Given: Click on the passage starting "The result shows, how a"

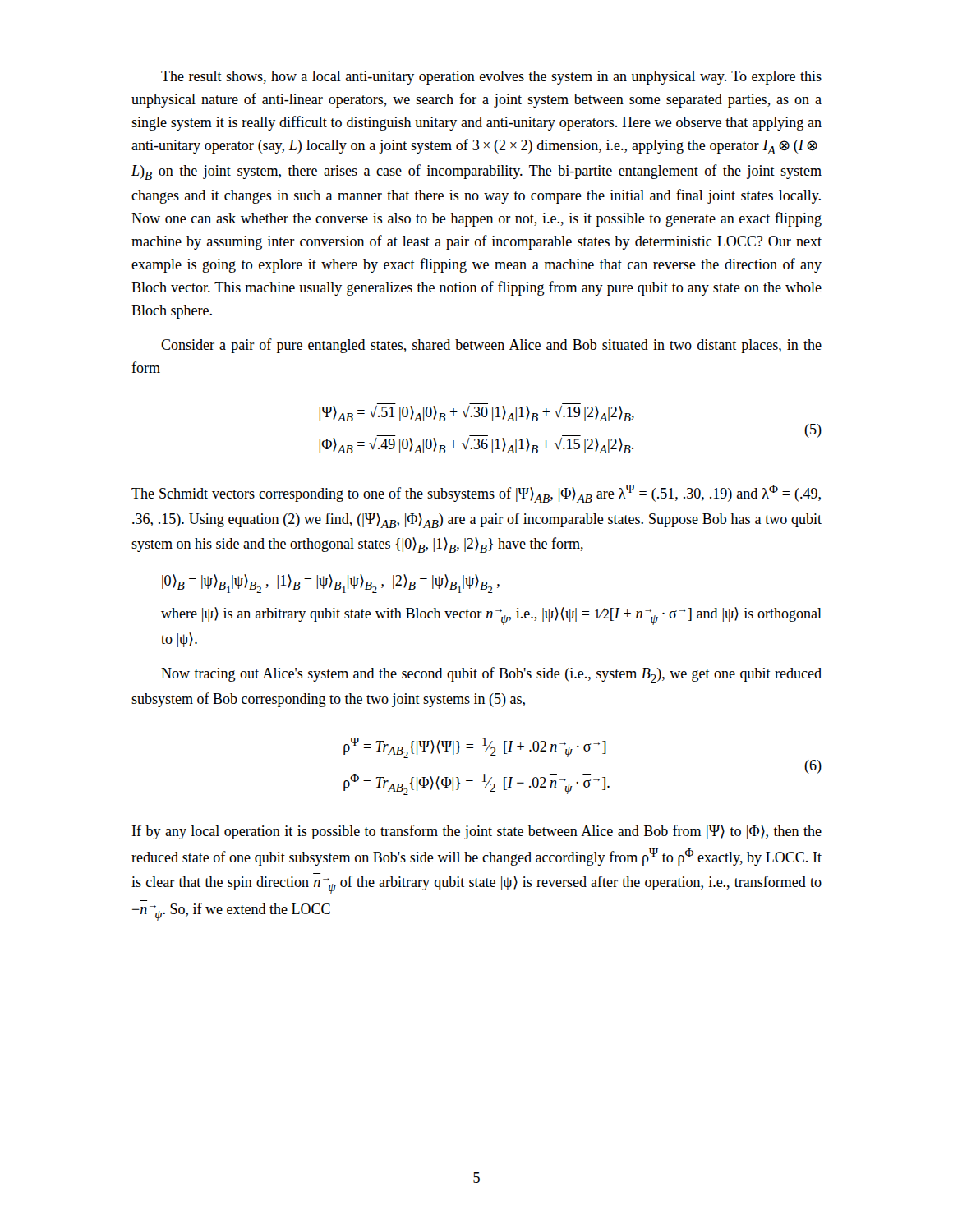Looking at the screenshot, I should (476, 194).
